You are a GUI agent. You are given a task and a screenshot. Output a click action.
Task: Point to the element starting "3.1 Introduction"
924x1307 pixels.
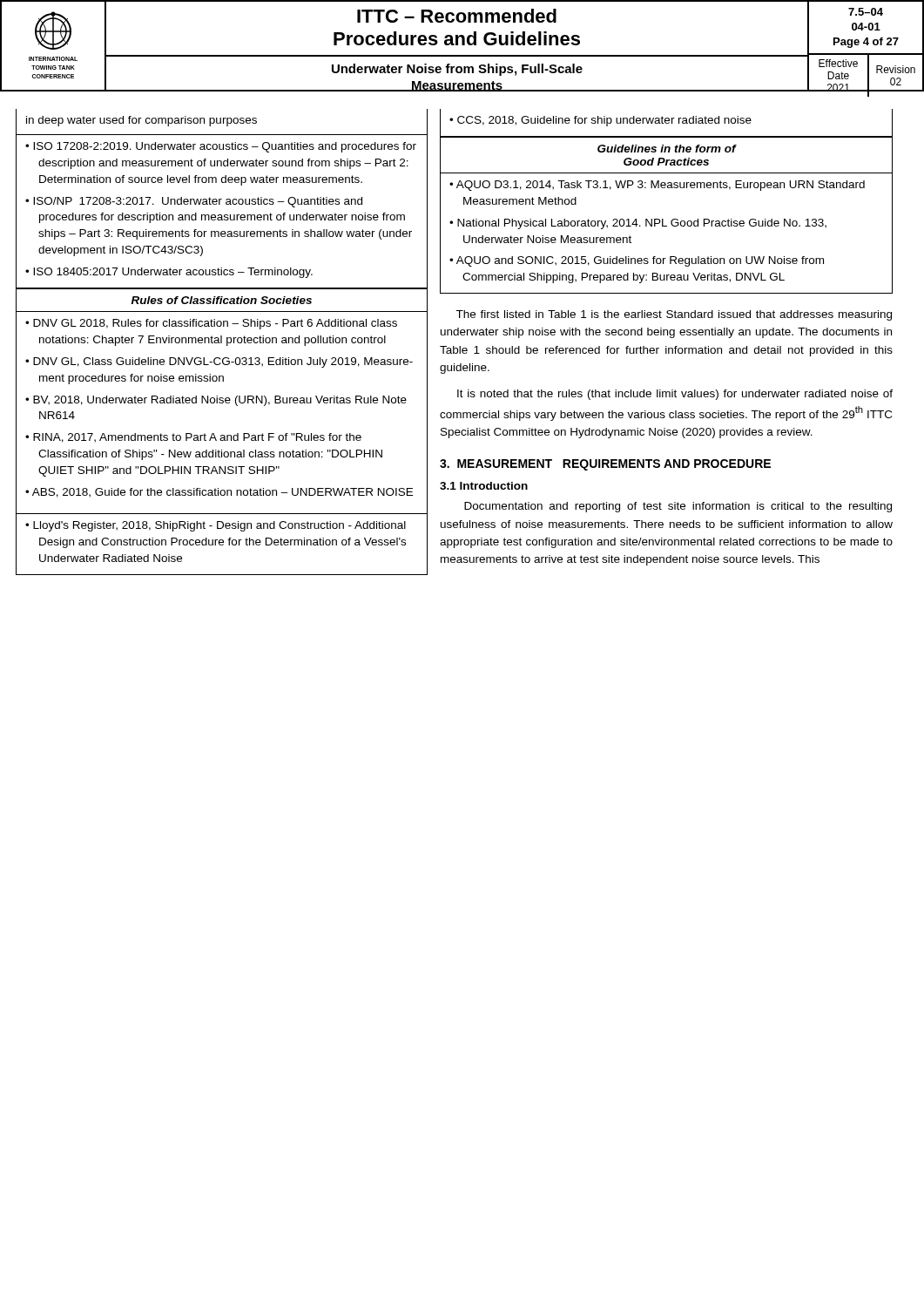pyautogui.click(x=484, y=486)
